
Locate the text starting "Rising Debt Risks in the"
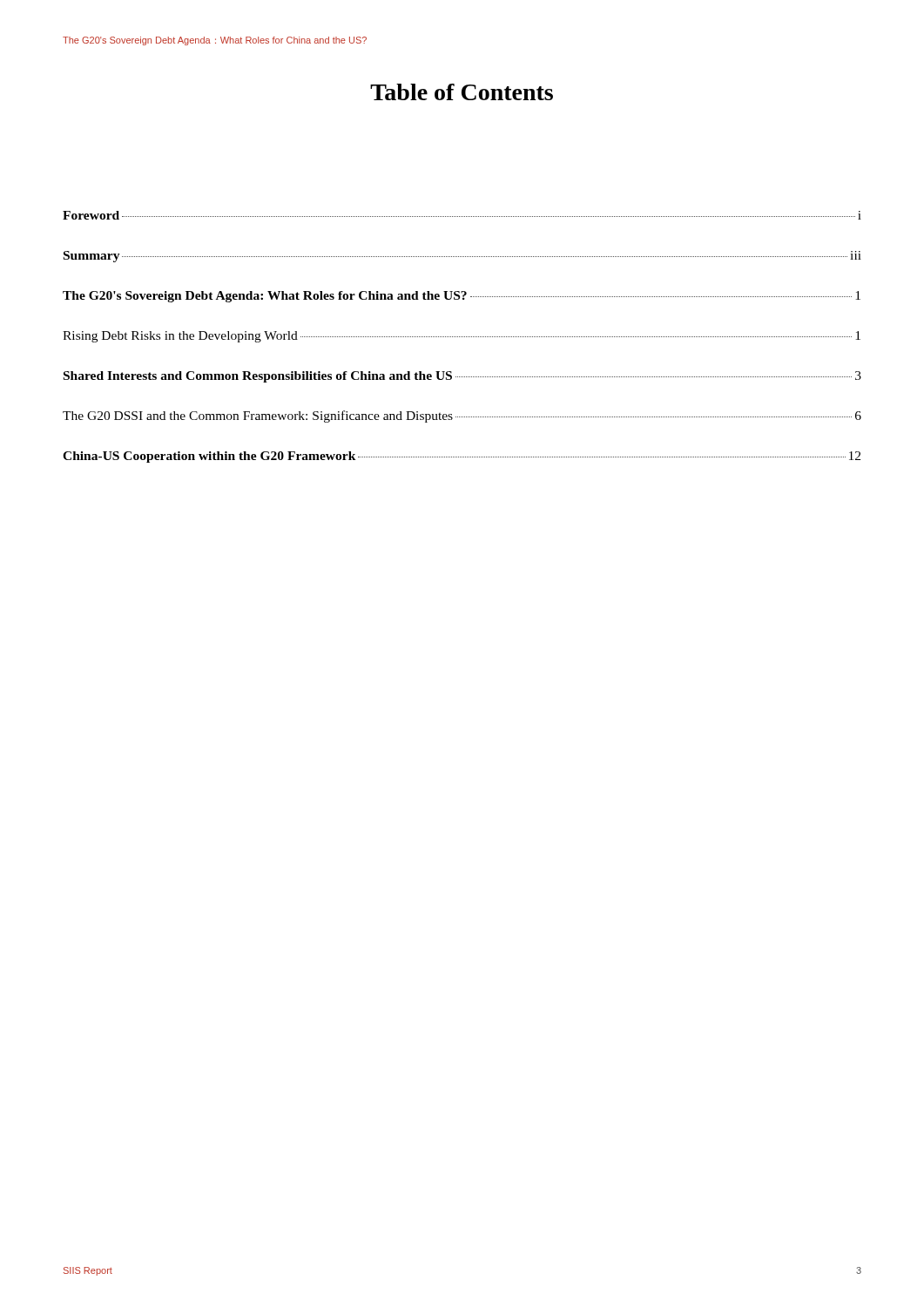(x=462, y=336)
